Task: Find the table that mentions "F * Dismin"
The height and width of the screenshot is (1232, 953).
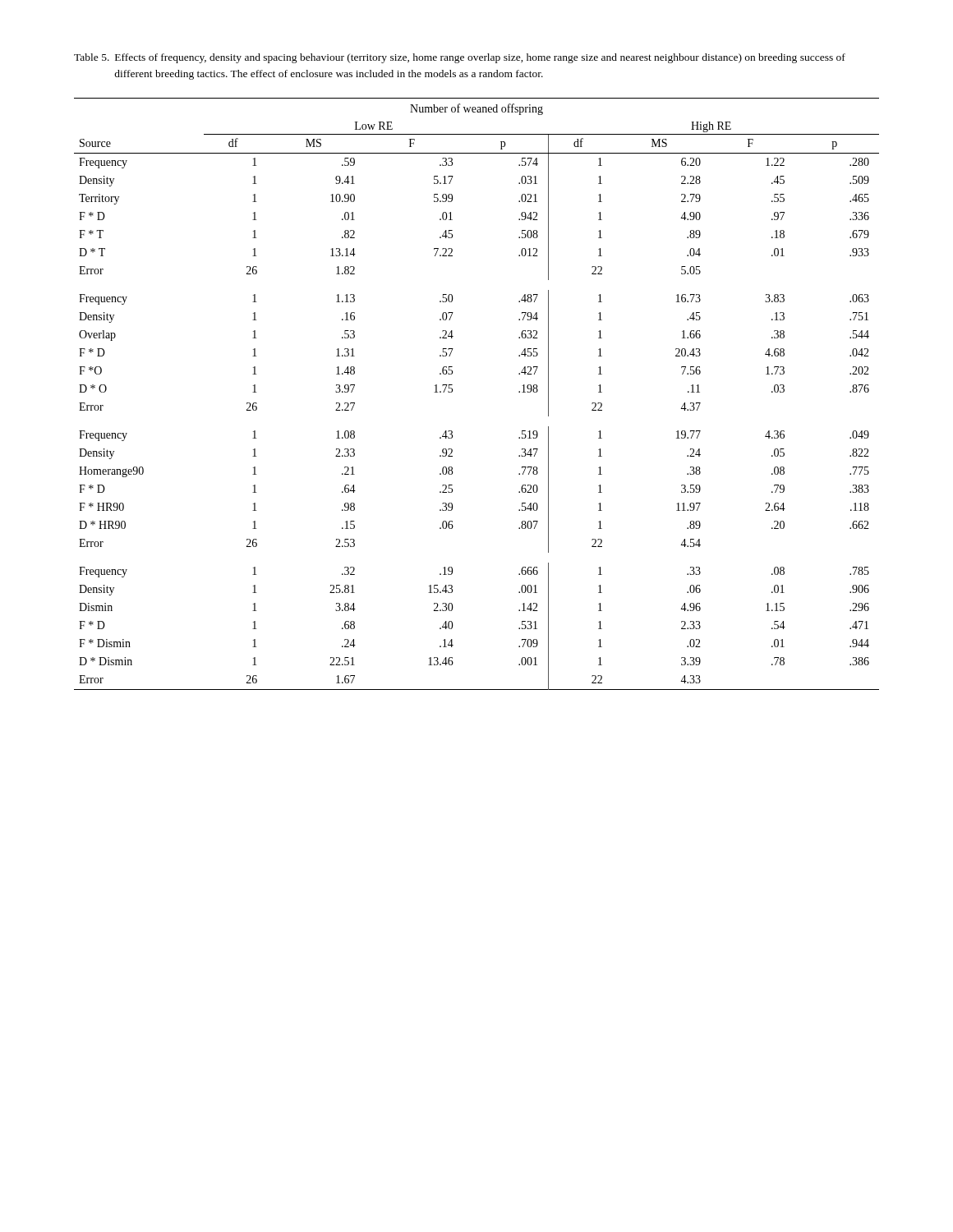Action: click(x=476, y=394)
